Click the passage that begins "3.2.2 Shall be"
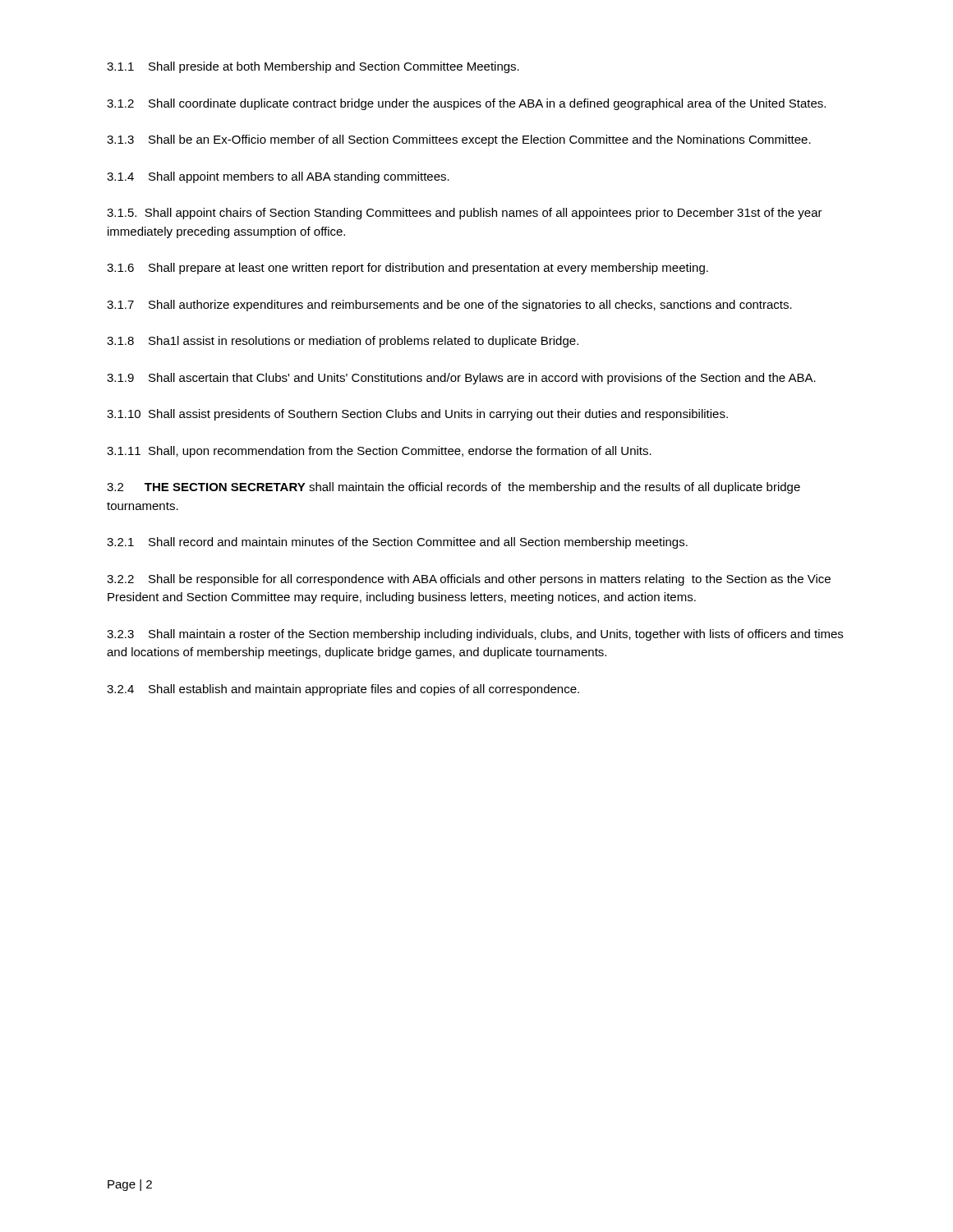953x1232 pixels. point(469,587)
